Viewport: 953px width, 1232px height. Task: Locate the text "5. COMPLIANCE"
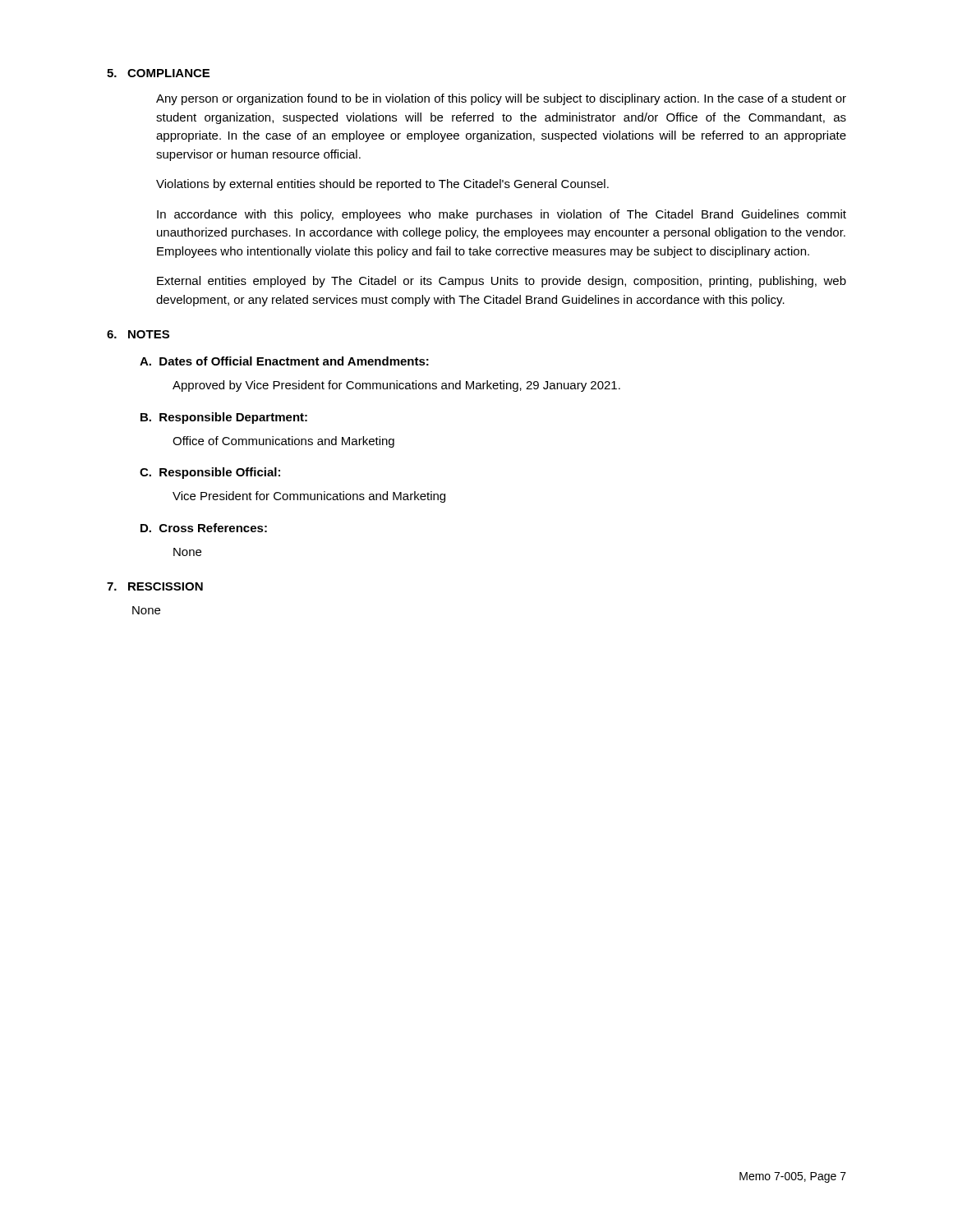click(159, 73)
